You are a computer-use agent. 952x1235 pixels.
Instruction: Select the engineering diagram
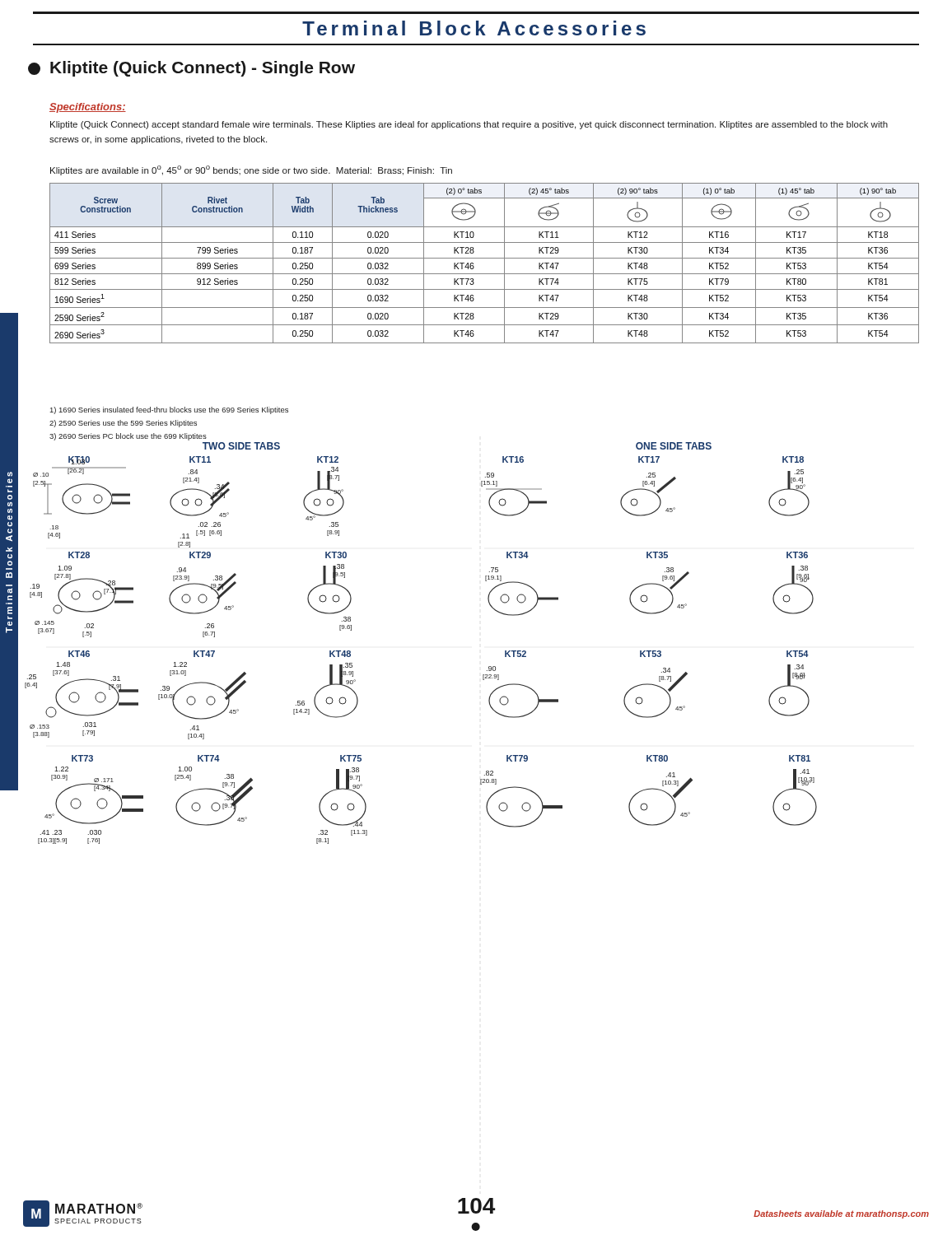[480, 817]
